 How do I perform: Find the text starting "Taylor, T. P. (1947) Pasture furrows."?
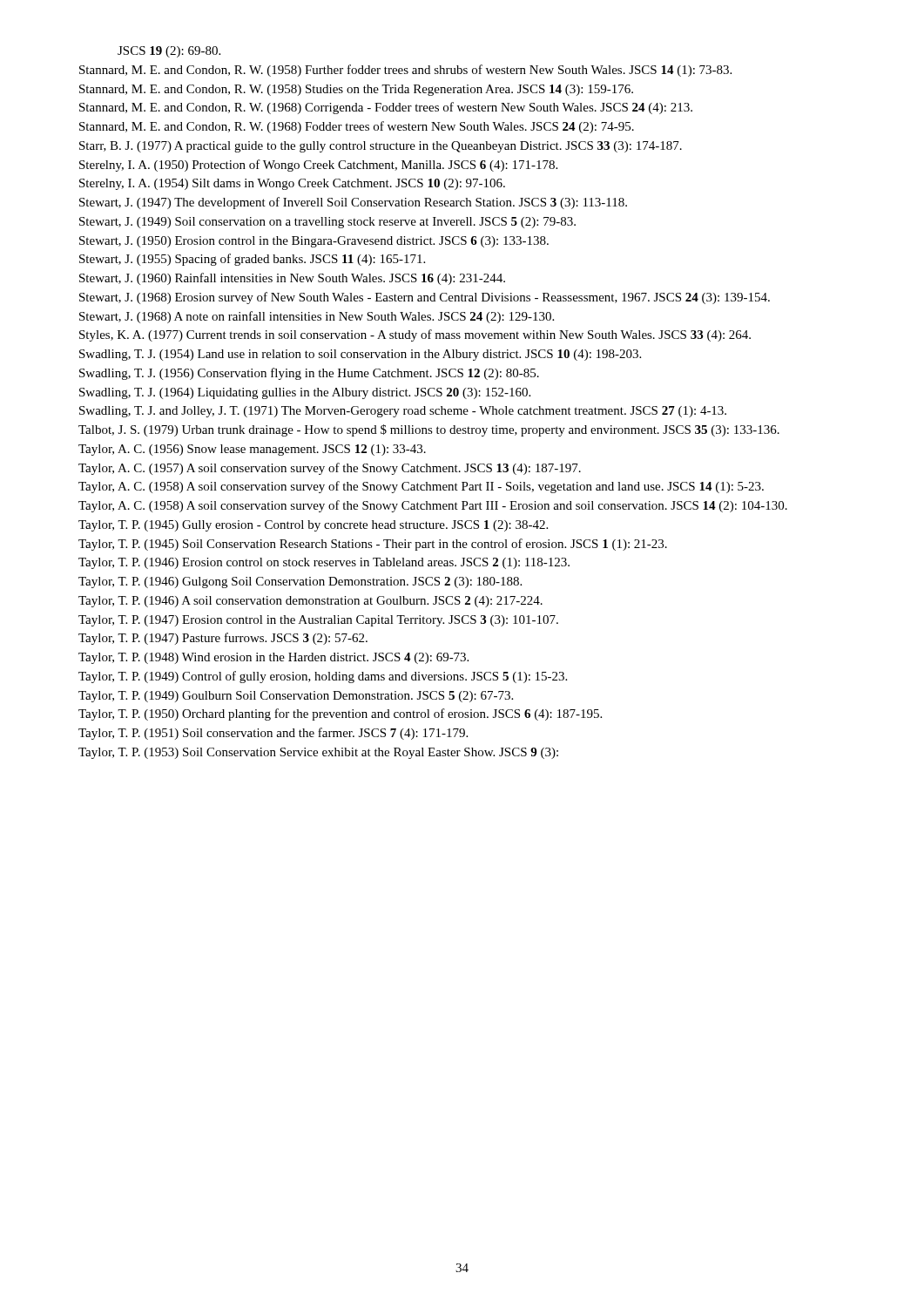[223, 638]
